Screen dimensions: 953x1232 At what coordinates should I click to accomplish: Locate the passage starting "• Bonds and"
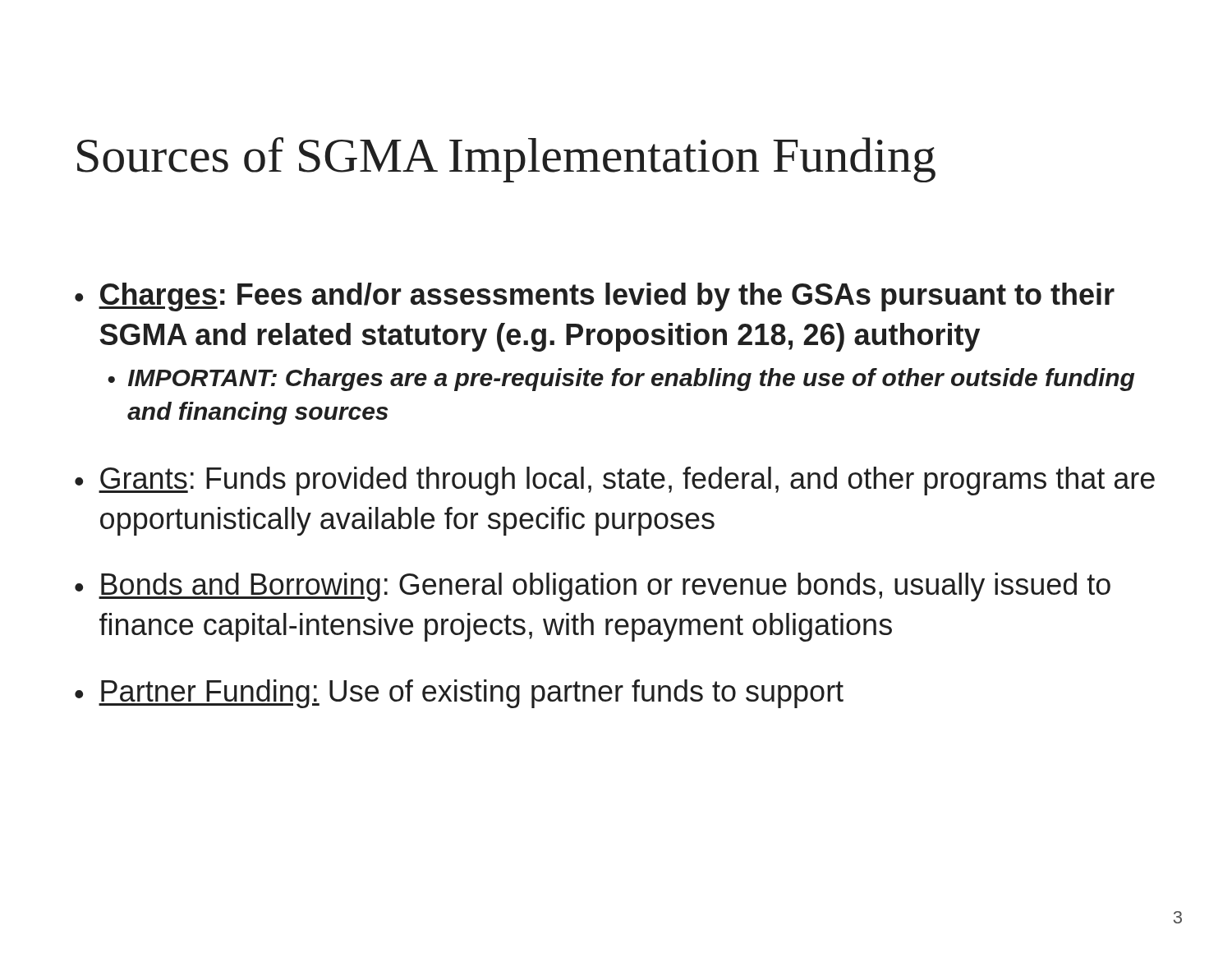coord(616,605)
